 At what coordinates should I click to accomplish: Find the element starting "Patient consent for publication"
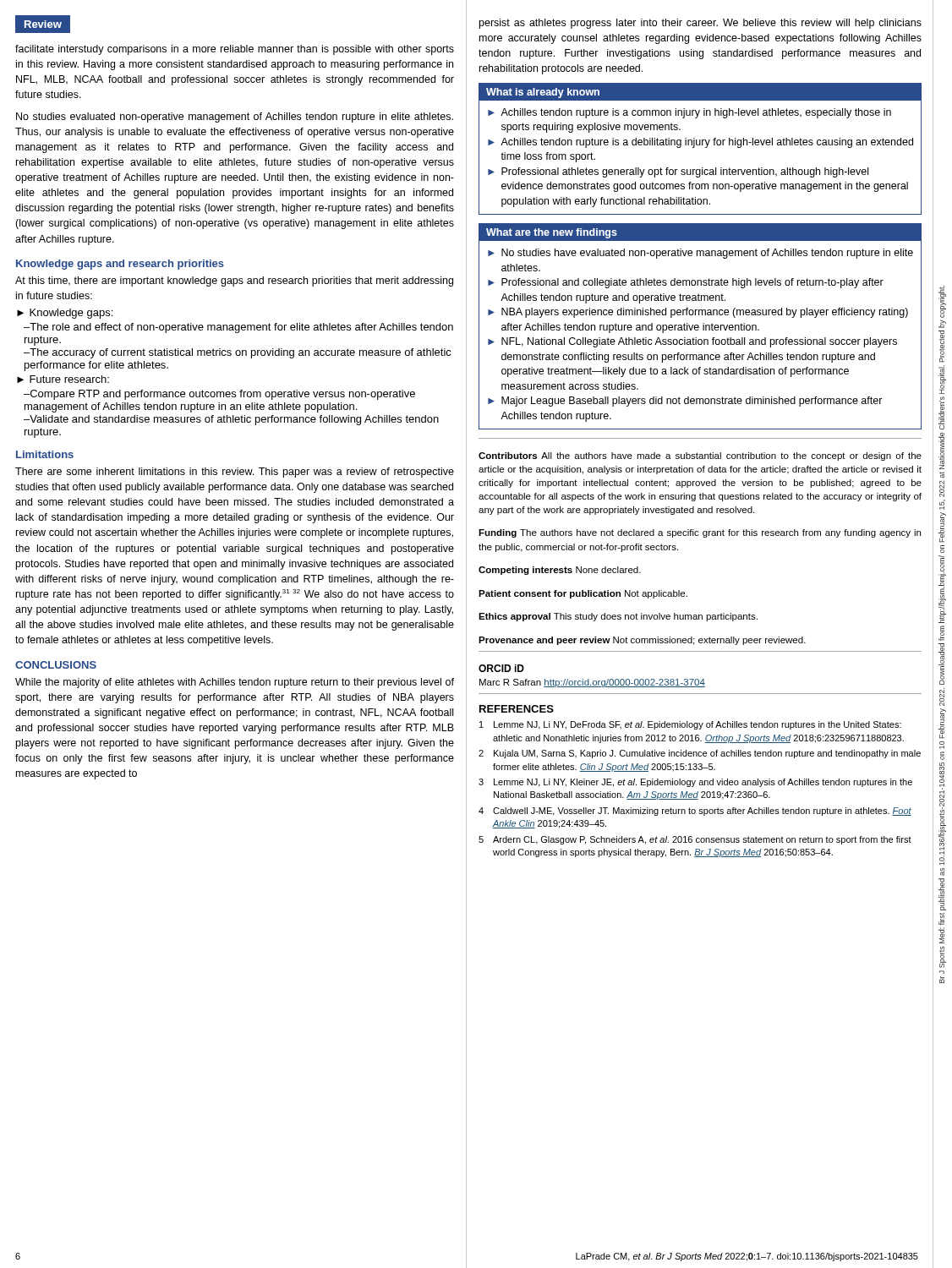click(583, 594)
